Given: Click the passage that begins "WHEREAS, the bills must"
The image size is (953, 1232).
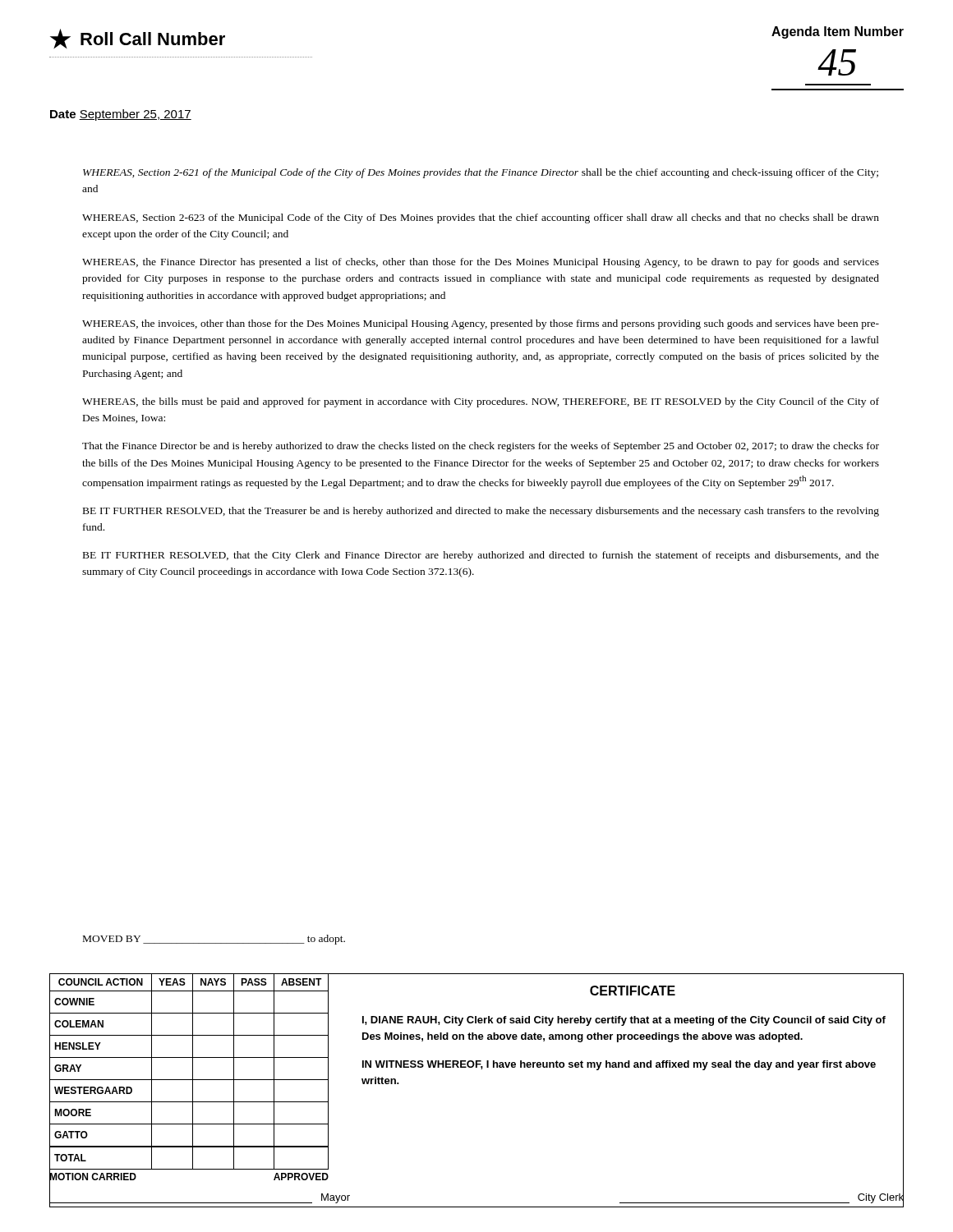Looking at the screenshot, I should click(481, 410).
